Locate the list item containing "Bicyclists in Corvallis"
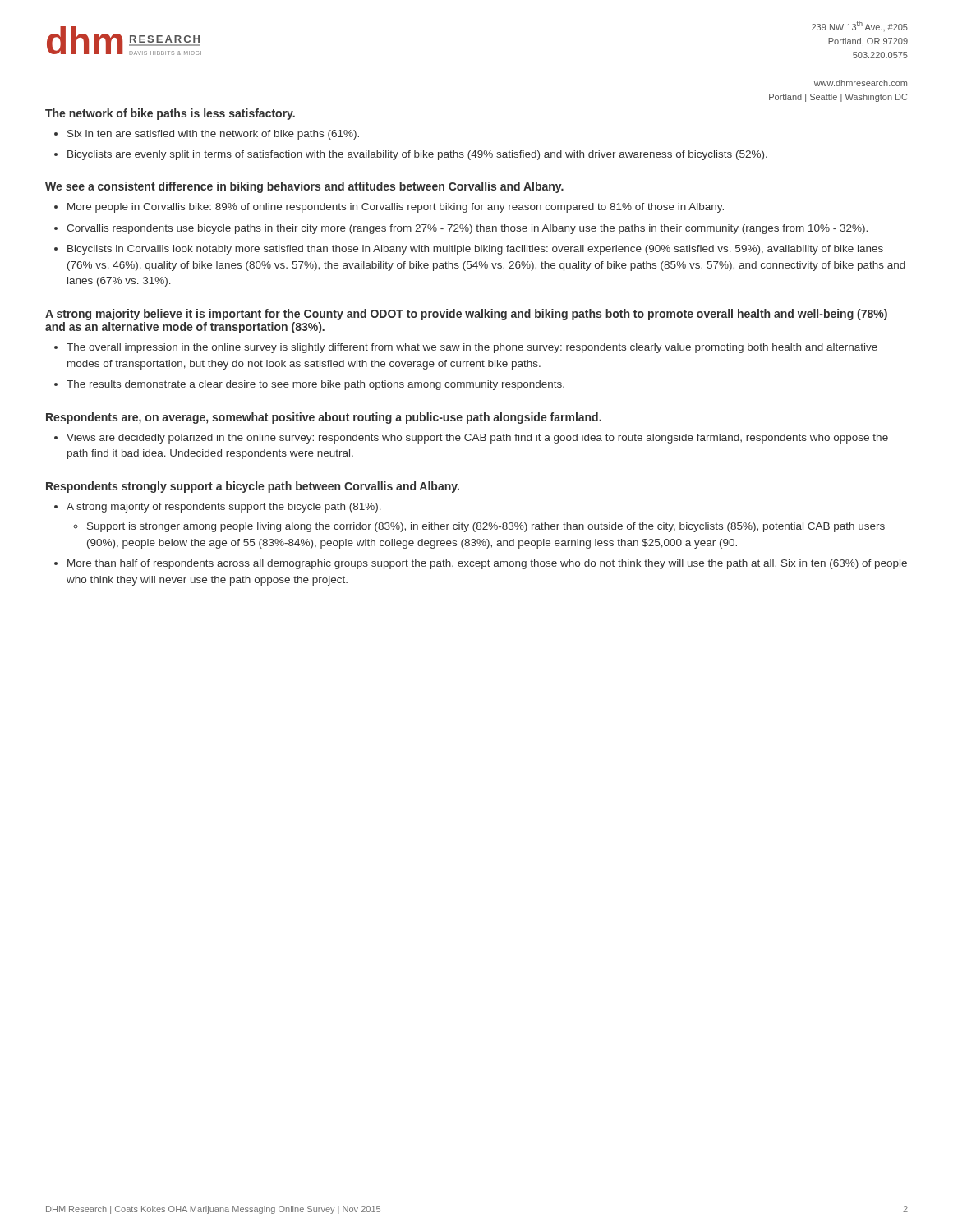953x1232 pixels. (x=486, y=265)
